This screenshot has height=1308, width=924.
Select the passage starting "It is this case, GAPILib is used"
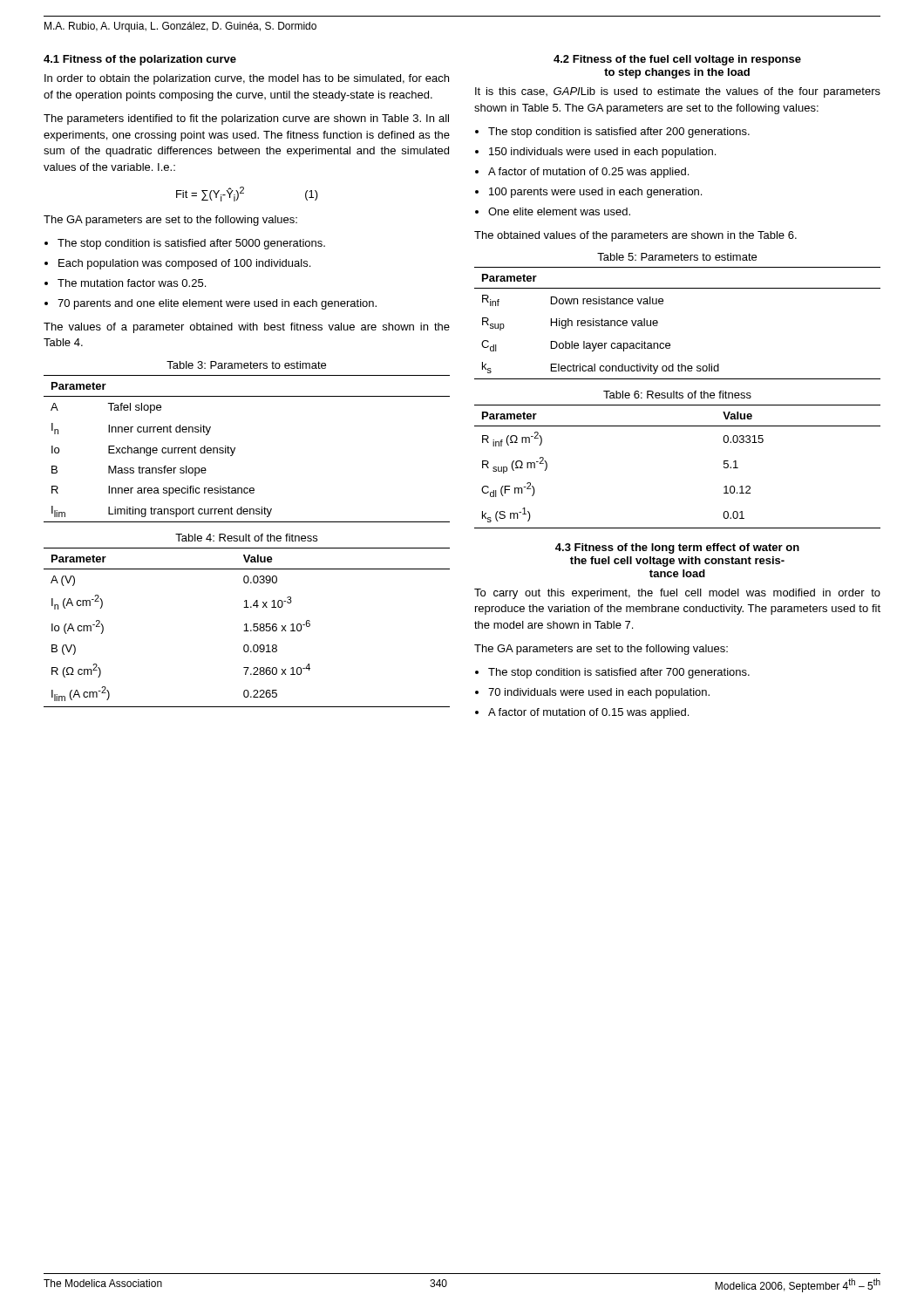coord(677,99)
